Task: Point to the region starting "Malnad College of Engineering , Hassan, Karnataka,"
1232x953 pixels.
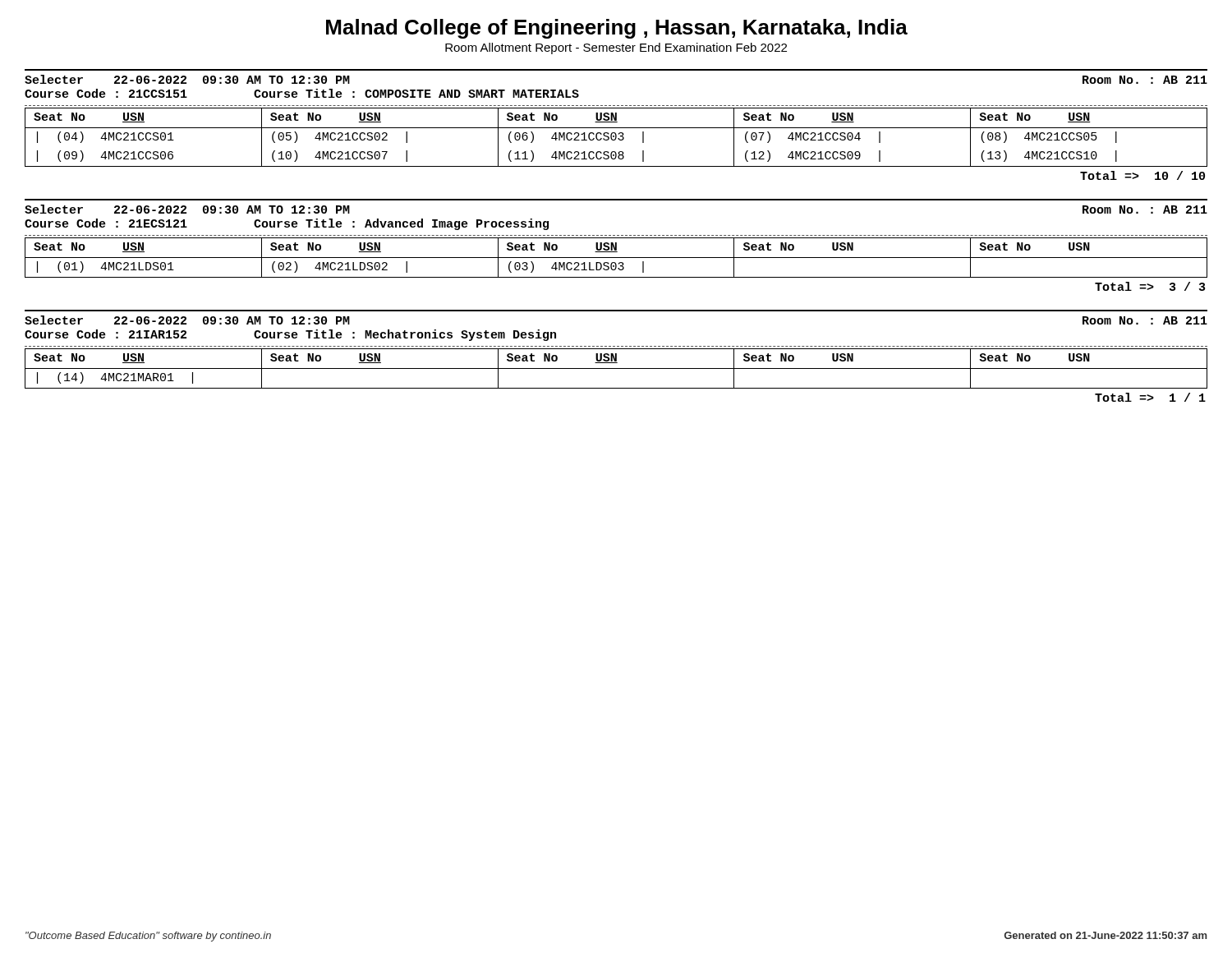Action: [616, 34]
